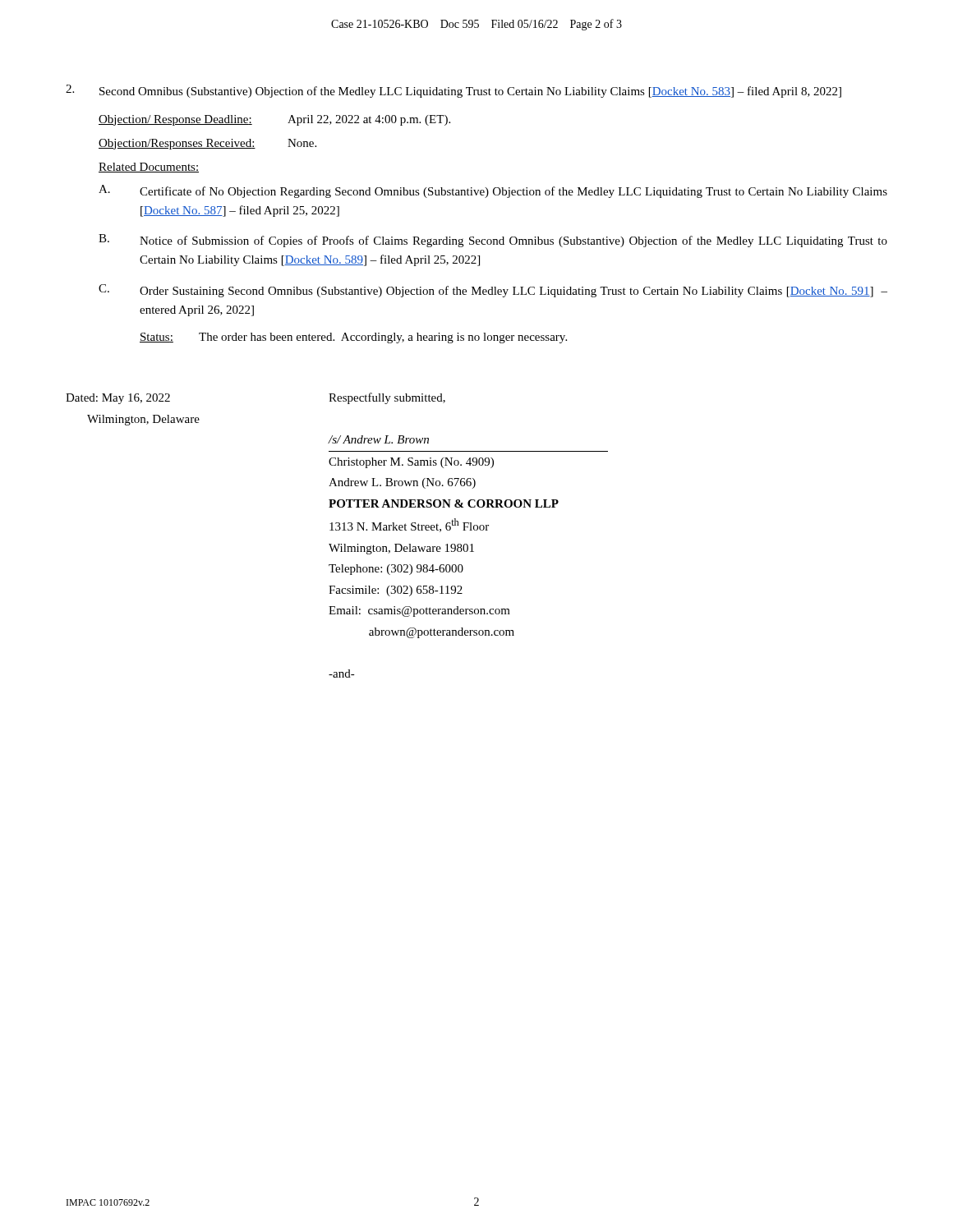
Task: Click on the text block starting "B. Notice of Submission of Copies of"
Action: [x=493, y=251]
